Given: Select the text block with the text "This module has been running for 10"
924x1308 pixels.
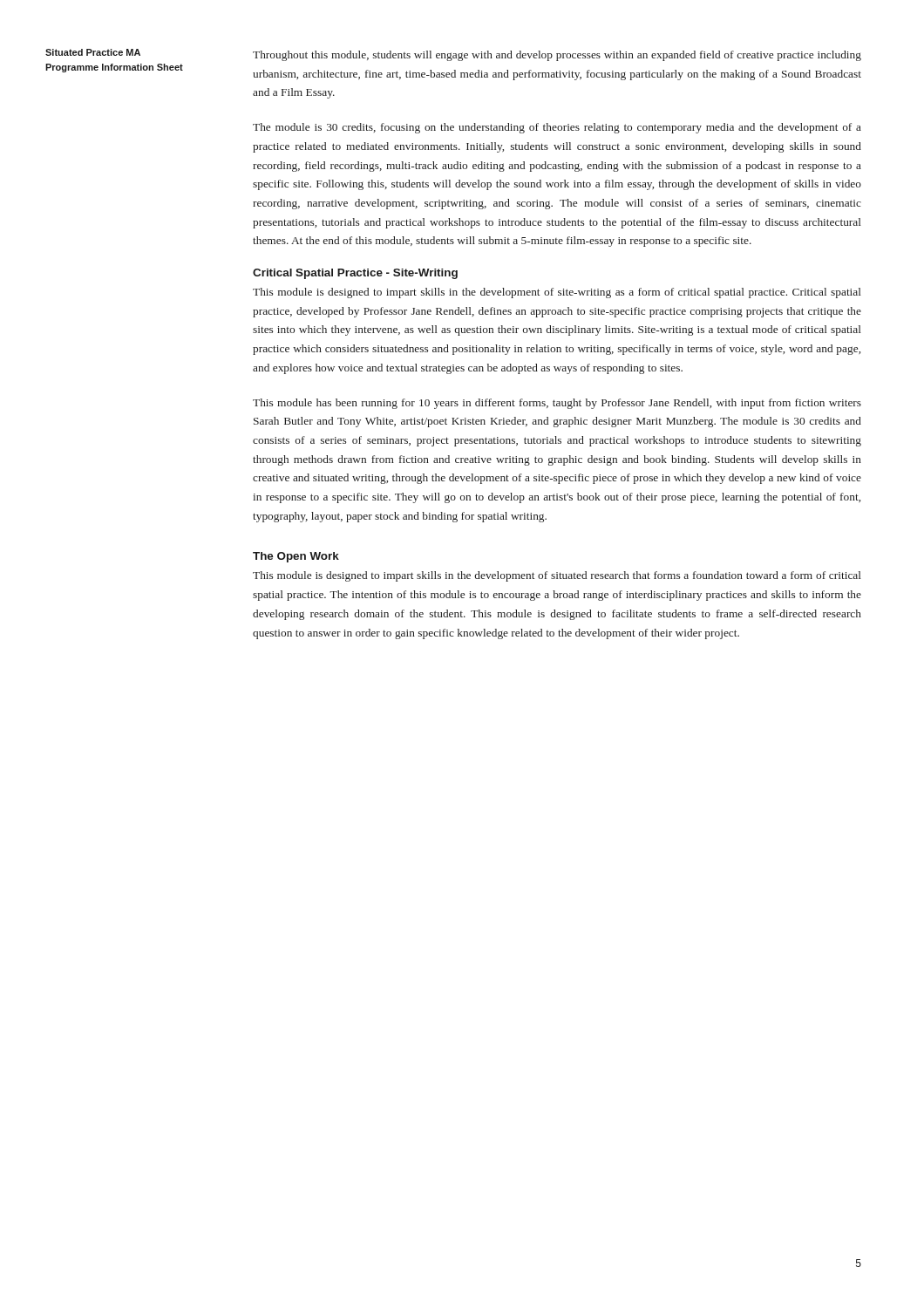Looking at the screenshot, I should pyautogui.click(x=557, y=459).
